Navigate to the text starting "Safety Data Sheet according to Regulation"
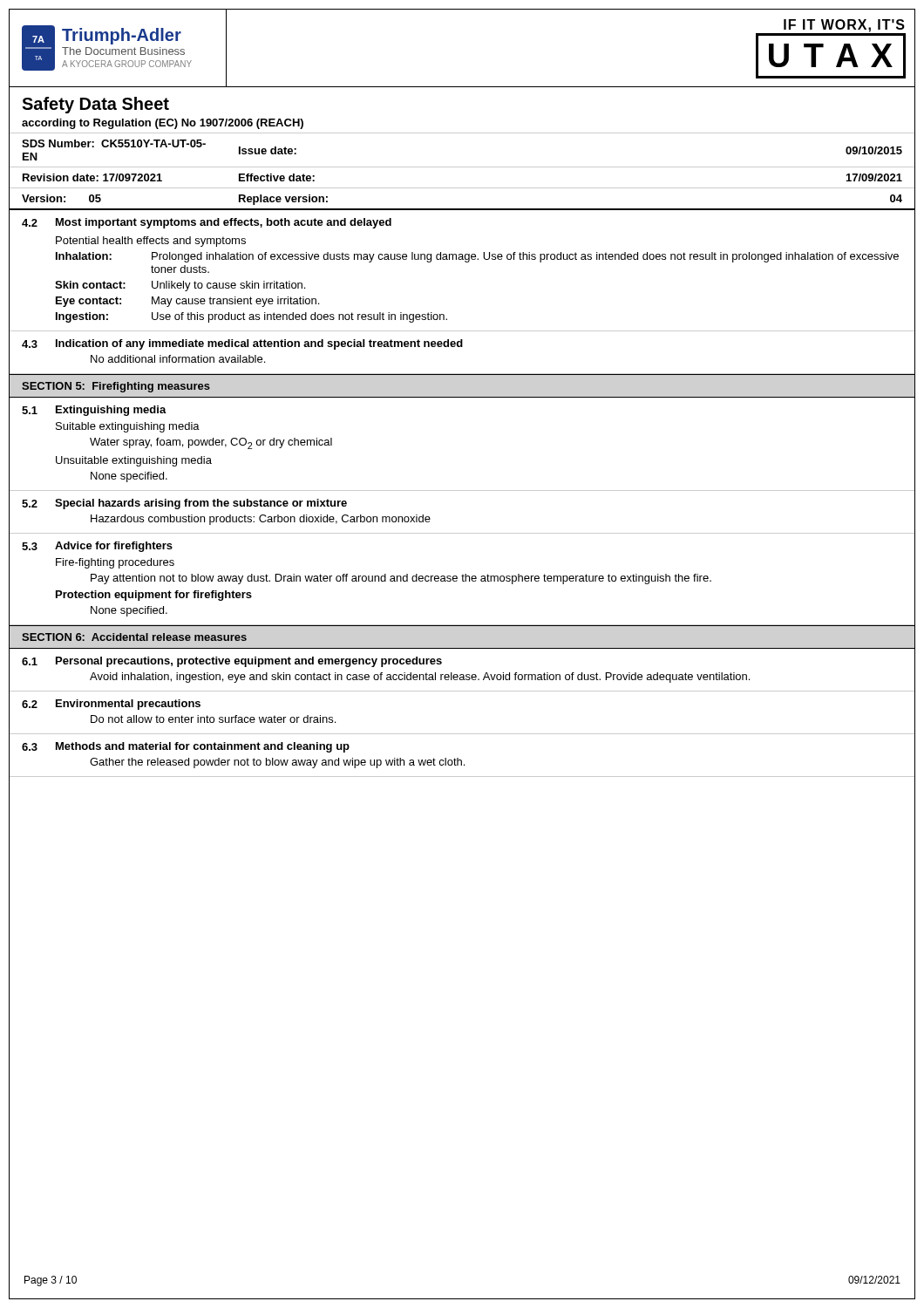924x1308 pixels. tap(95, 105)
